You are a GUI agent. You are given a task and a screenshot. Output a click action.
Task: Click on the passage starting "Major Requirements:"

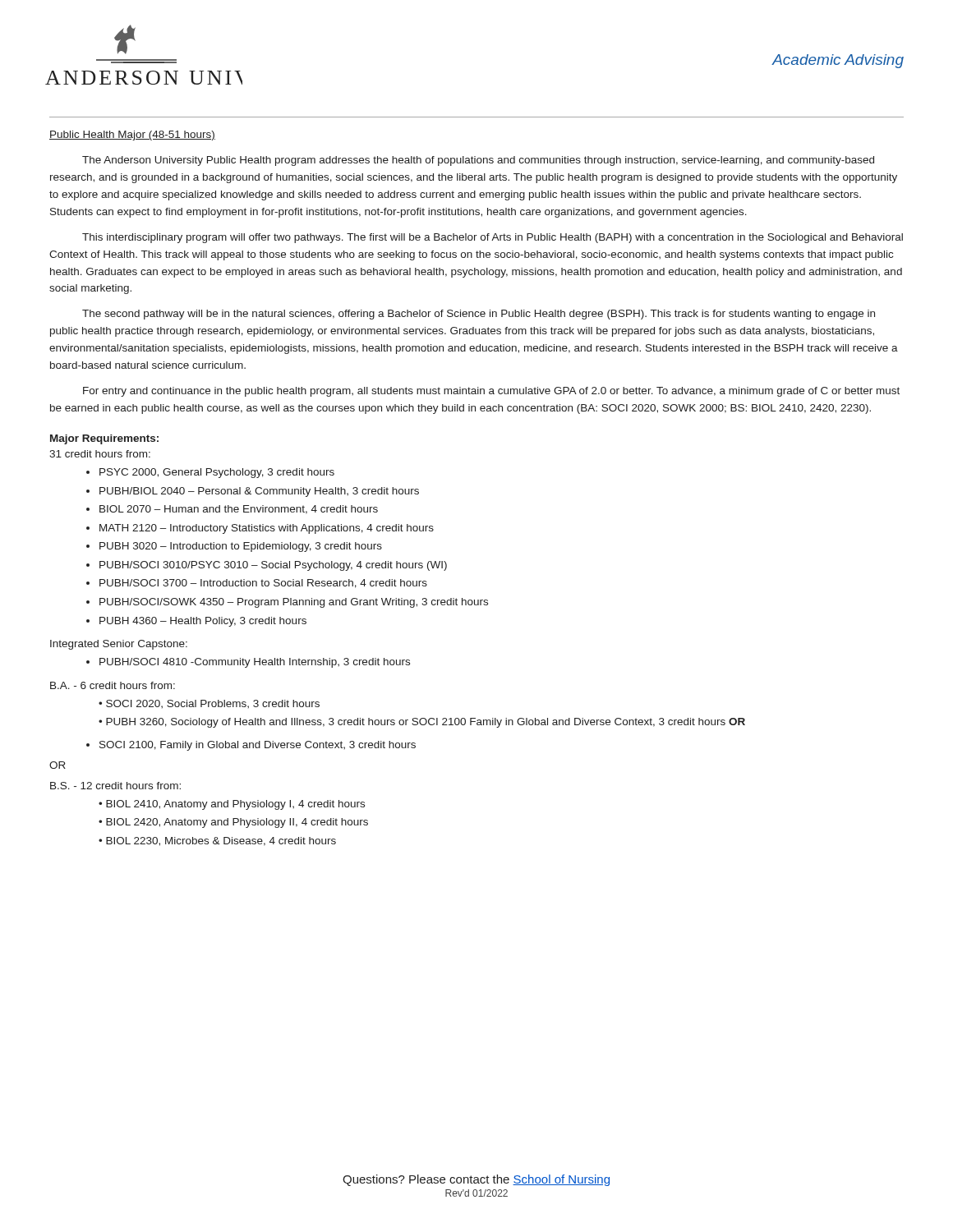pos(104,438)
